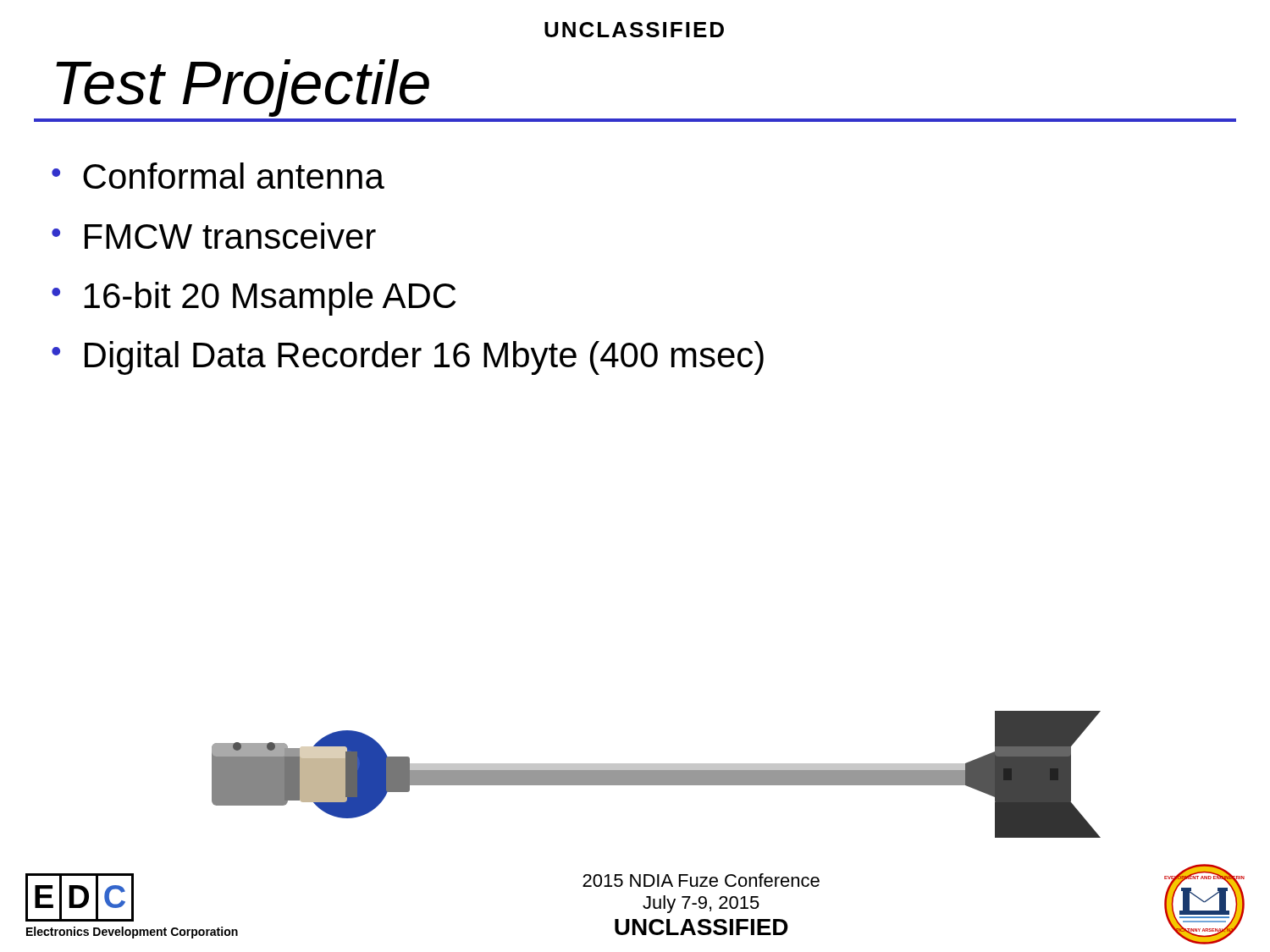Locate the passage starting "• FMCW transceiver"
Screen dimensions: 952x1270
213,236
